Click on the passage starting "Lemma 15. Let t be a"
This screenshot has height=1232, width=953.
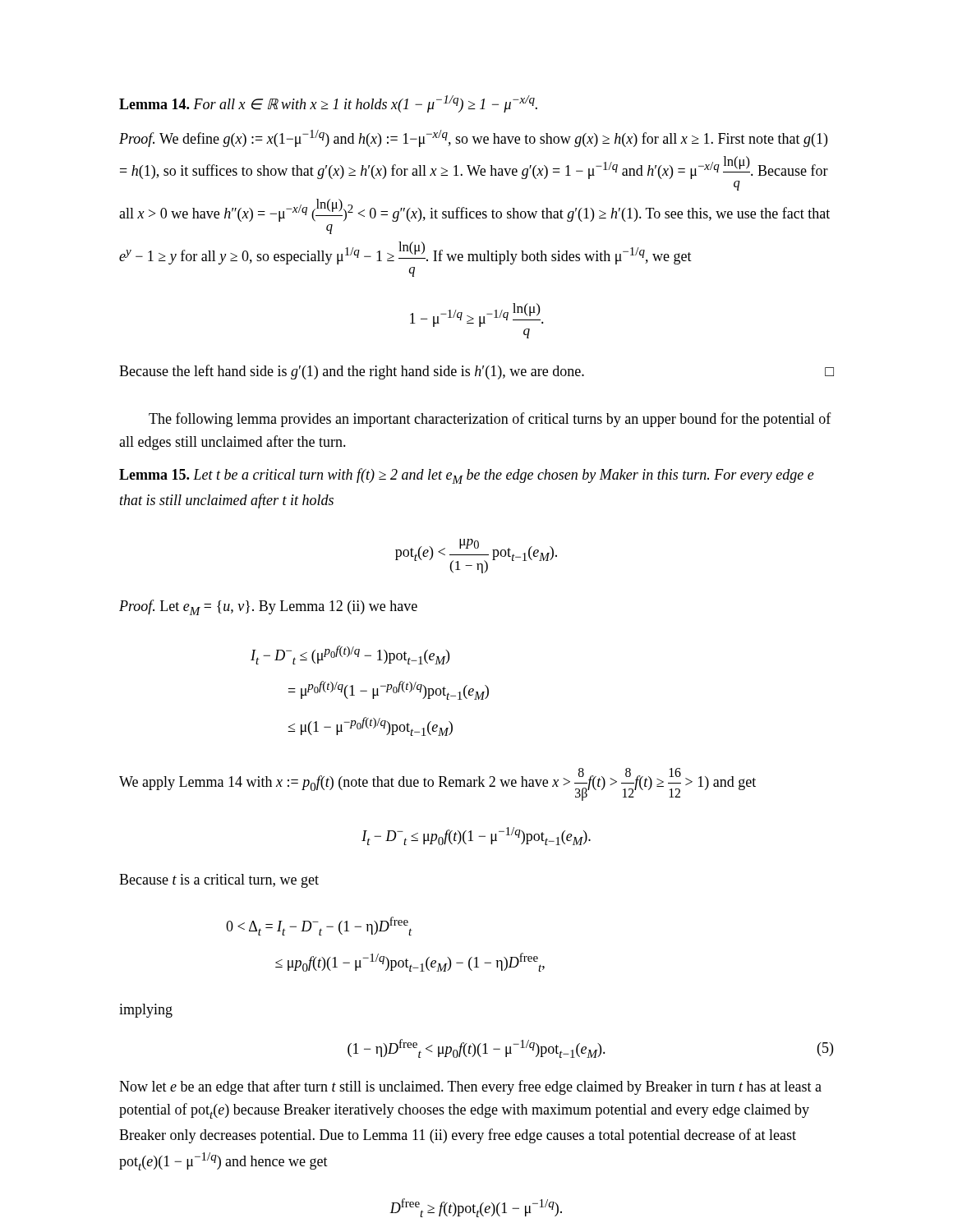click(476, 488)
